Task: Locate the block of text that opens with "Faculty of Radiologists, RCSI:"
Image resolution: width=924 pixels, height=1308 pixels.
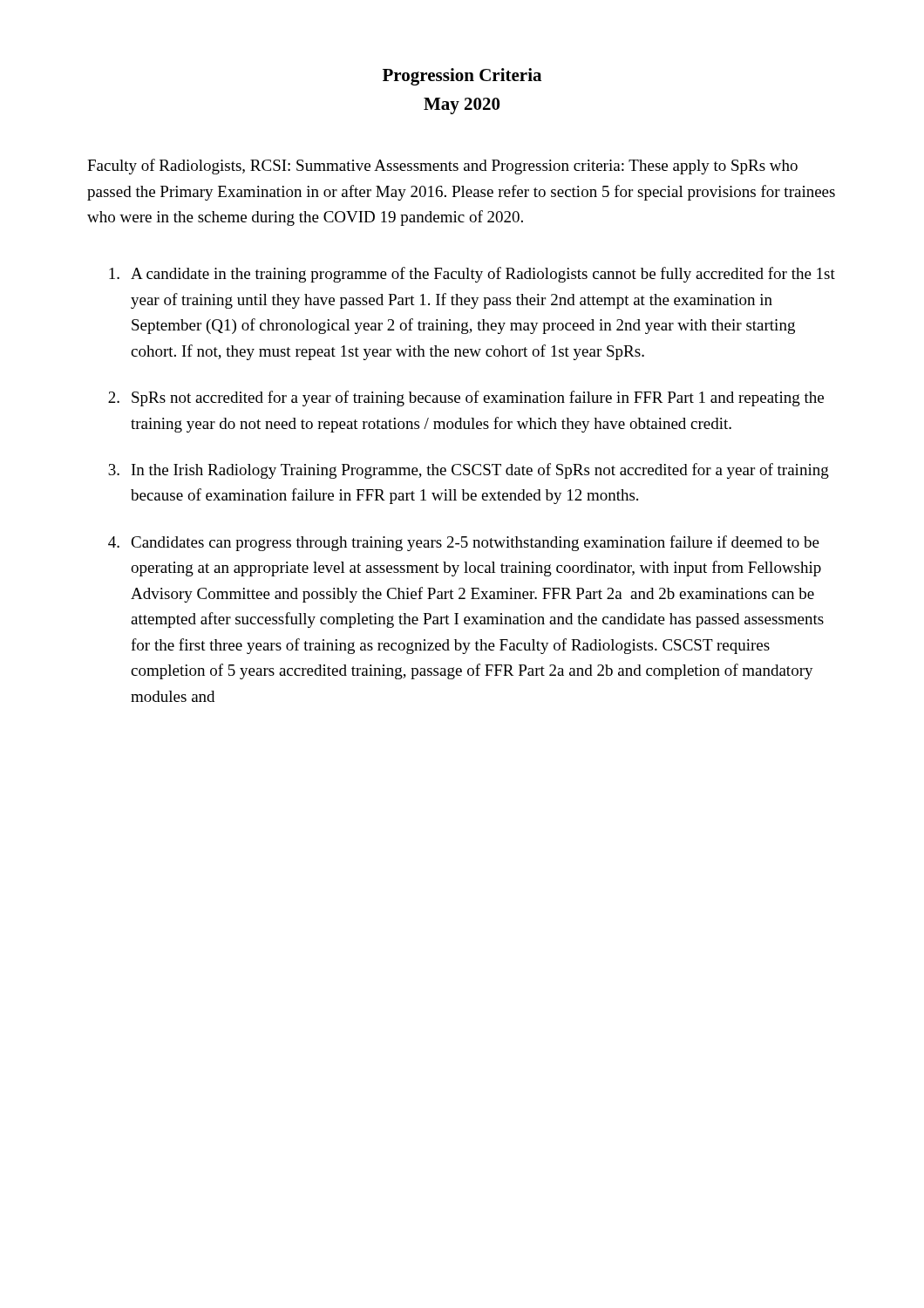Action: tap(462, 191)
